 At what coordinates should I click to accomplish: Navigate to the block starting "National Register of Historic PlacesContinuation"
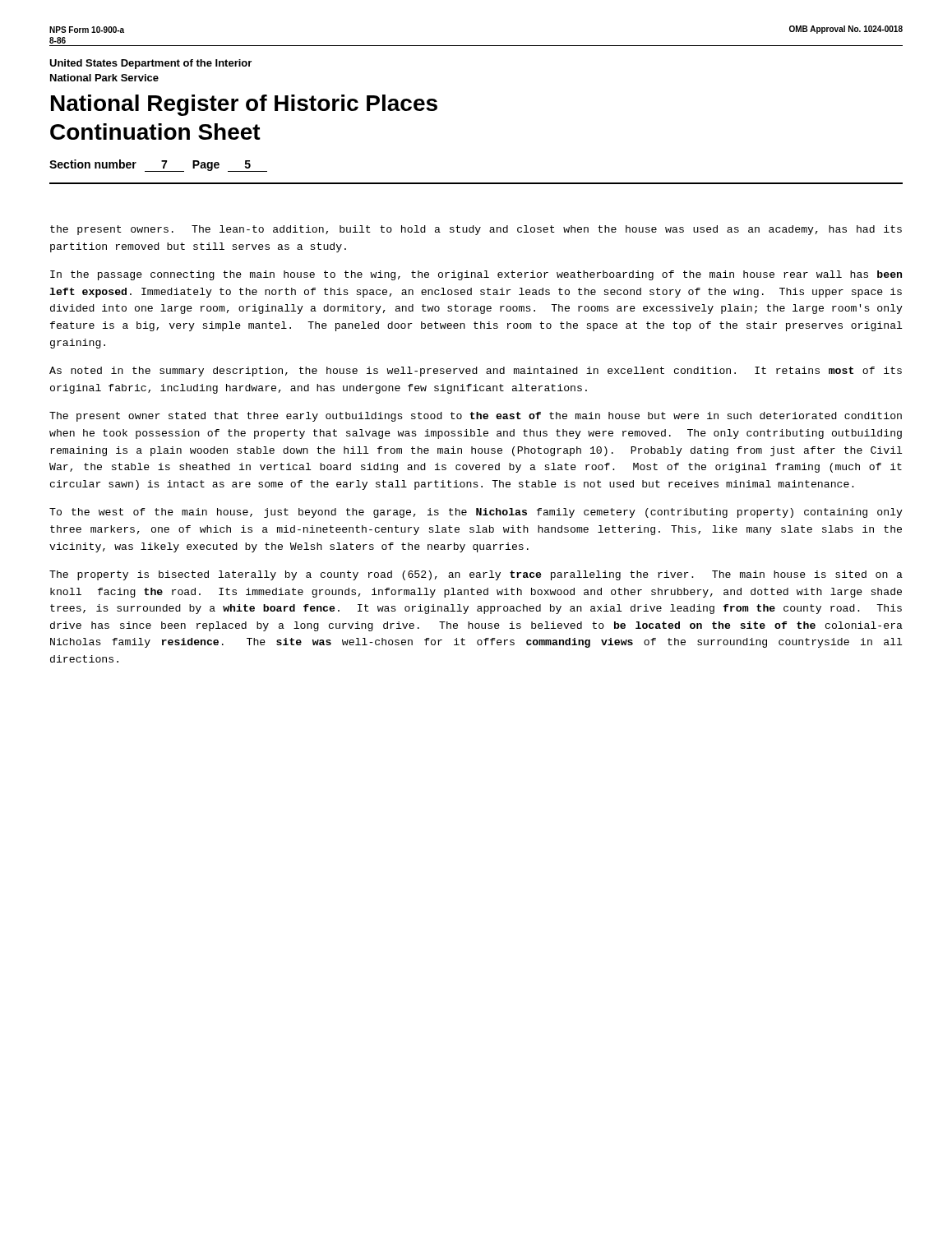tap(244, 118)
